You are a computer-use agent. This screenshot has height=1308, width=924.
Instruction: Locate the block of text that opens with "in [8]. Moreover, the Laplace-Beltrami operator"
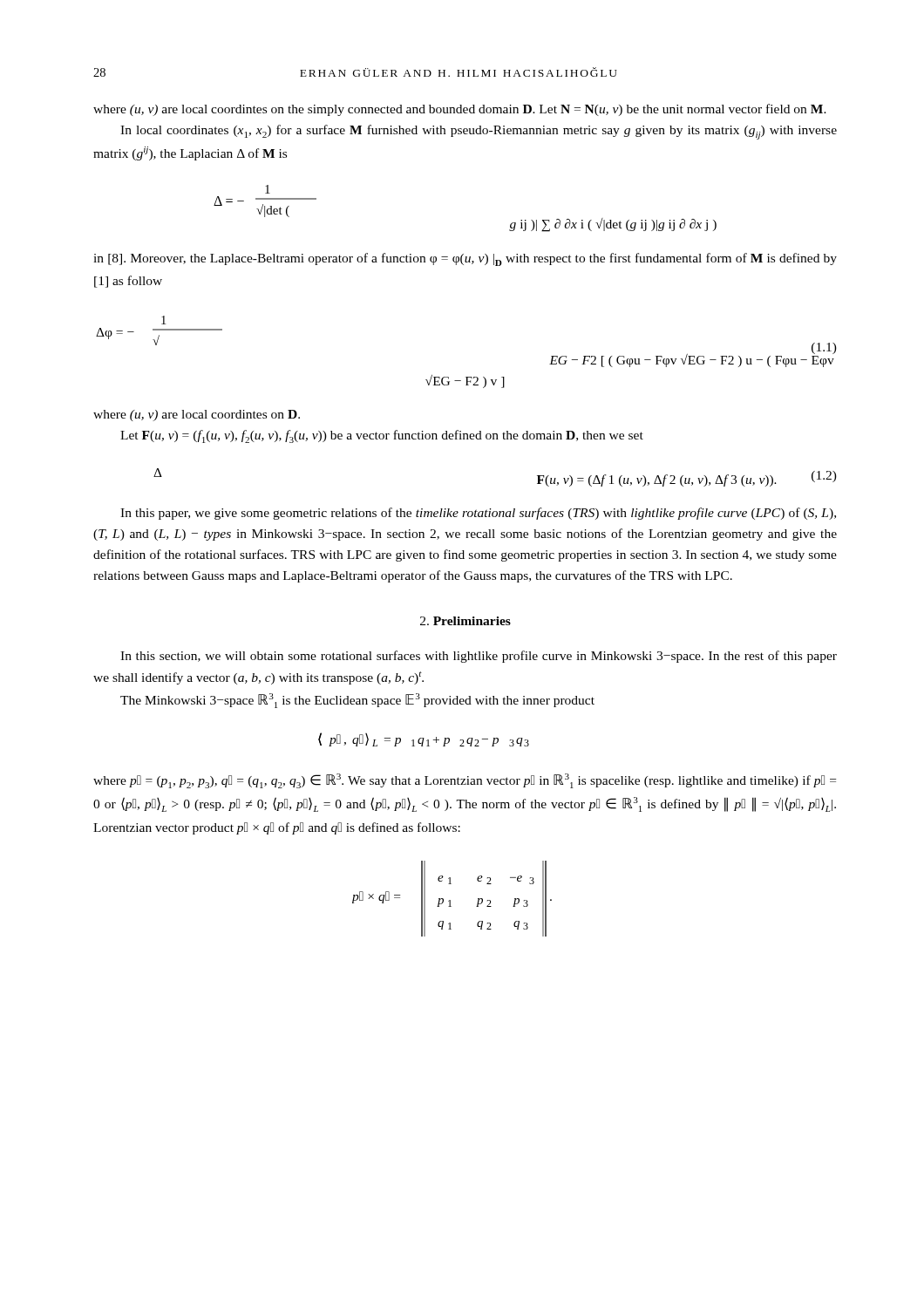(465, 269)
